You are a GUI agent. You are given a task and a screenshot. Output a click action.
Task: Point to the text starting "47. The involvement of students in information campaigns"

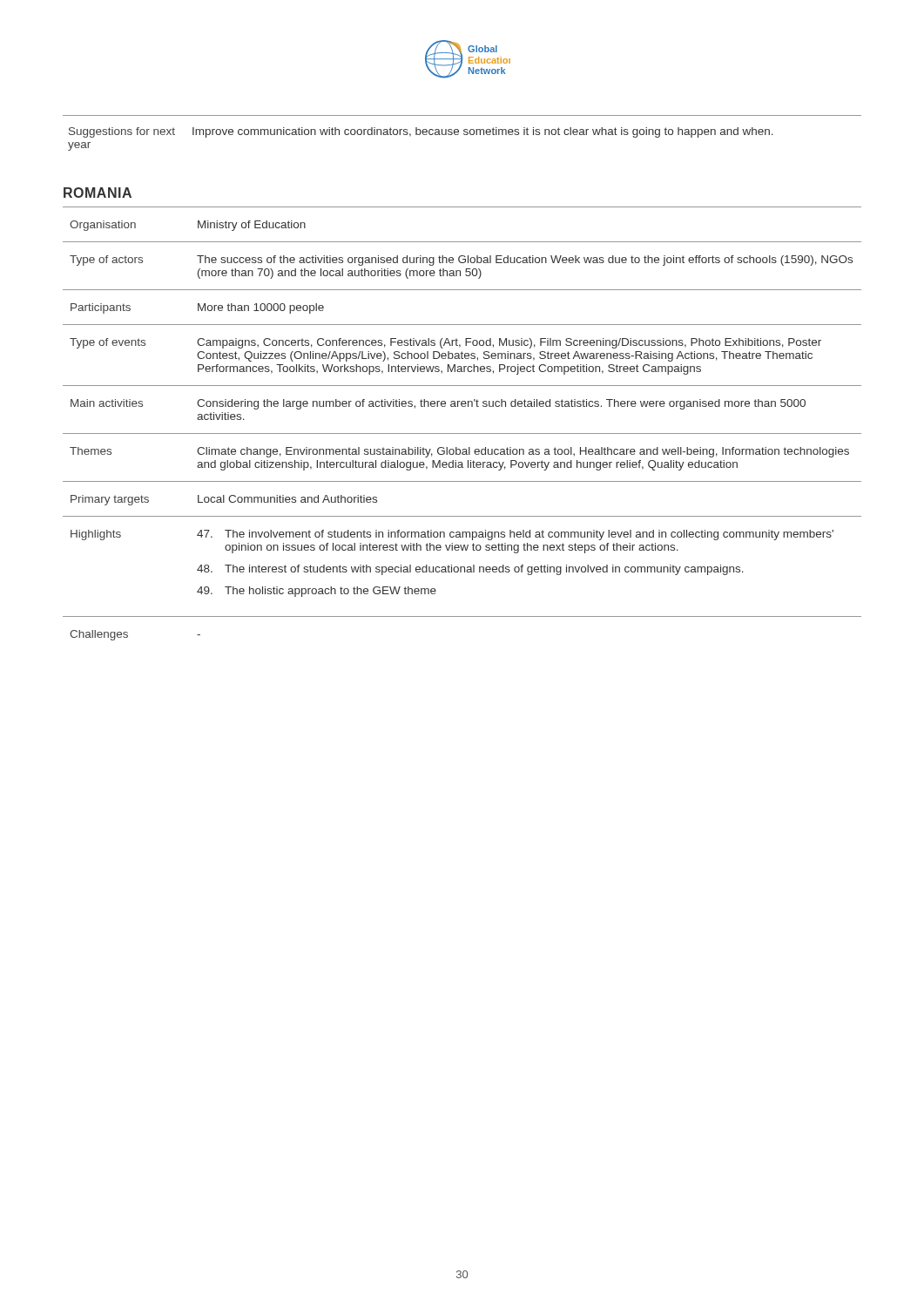click(526, 540)
